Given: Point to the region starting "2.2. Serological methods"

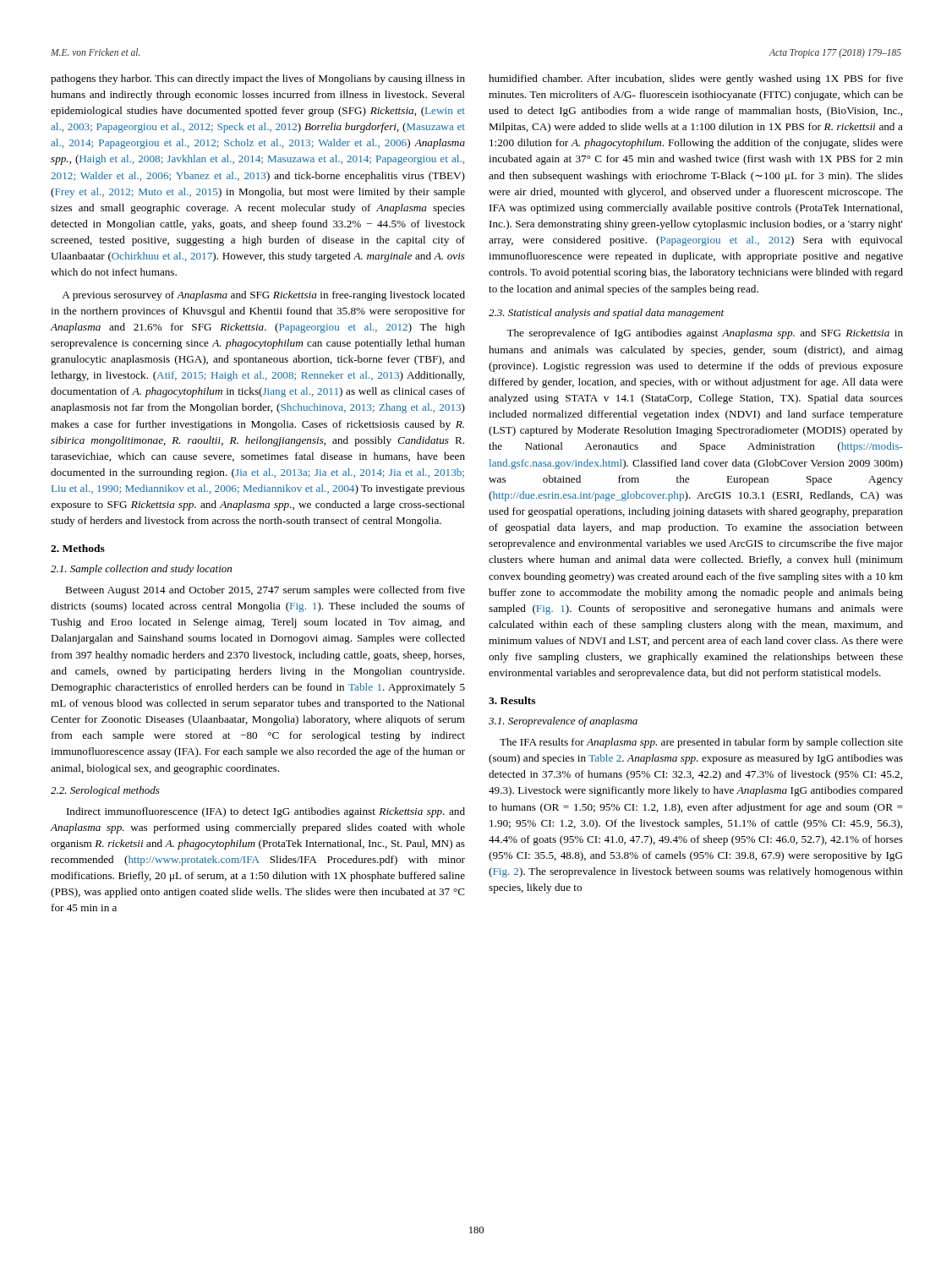Looking at the screenshot, I should (105, 790).
